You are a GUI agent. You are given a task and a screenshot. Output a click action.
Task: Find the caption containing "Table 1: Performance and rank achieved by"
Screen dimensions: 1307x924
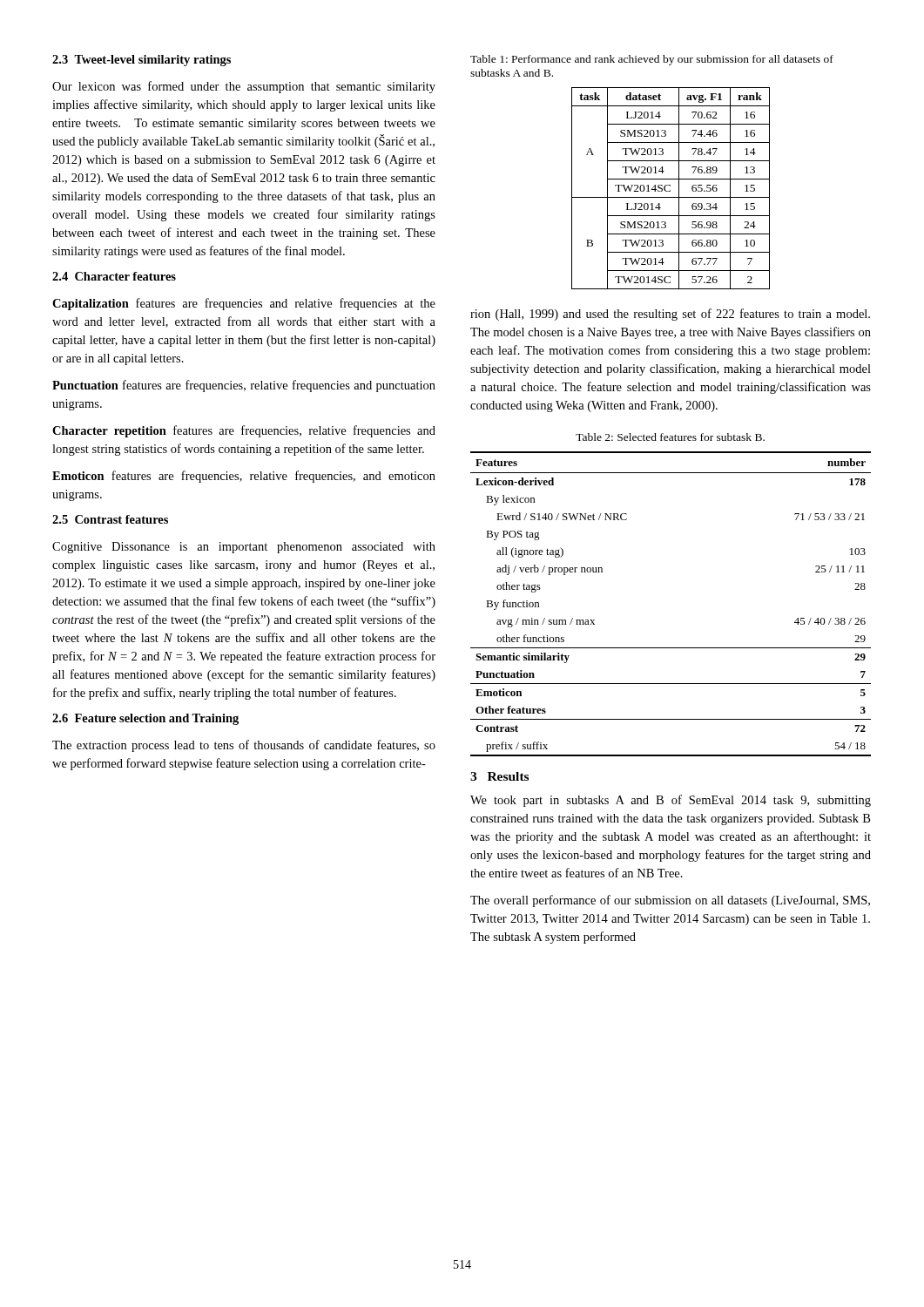[652, 66]
